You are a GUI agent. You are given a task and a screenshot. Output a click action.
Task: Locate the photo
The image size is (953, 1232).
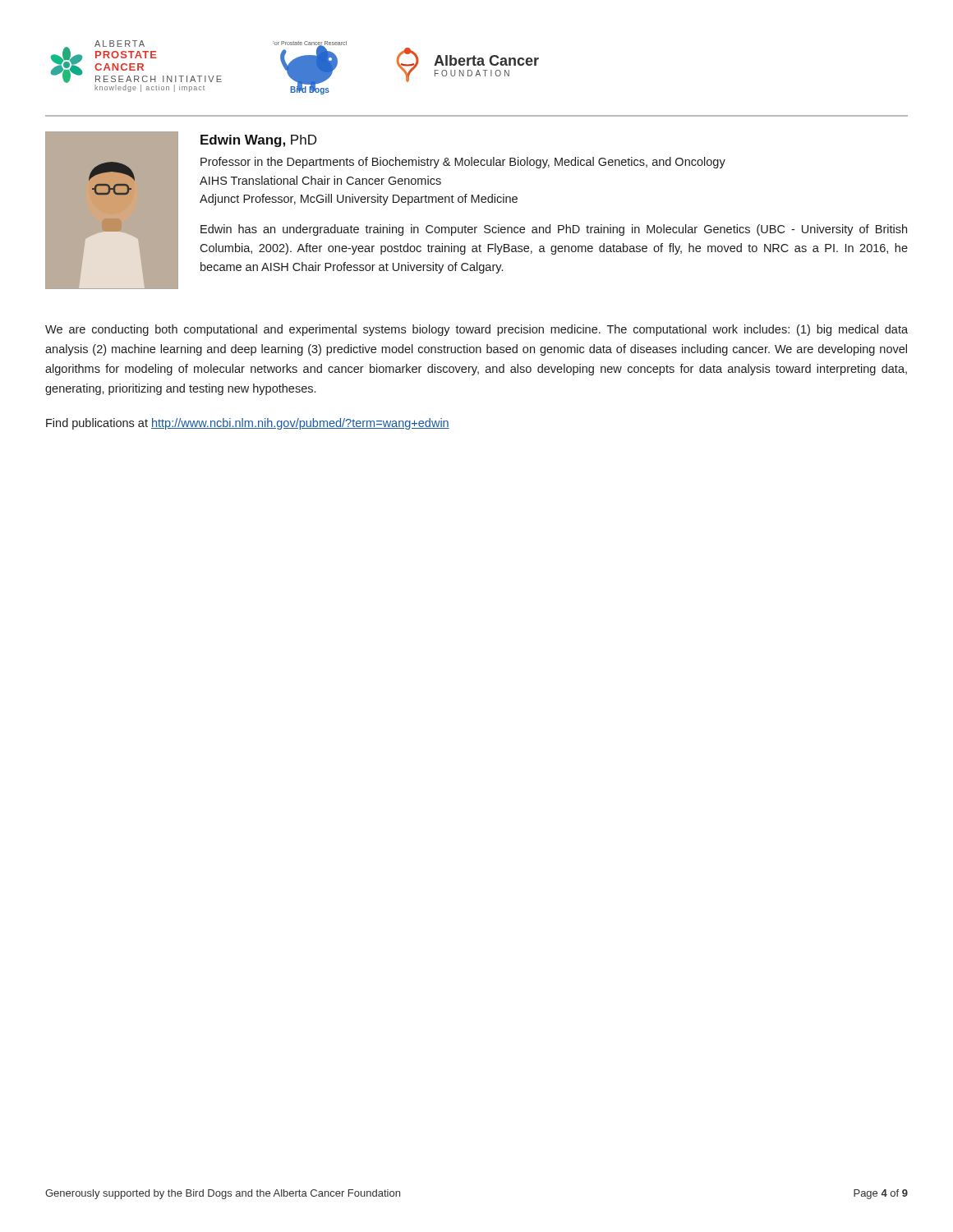[x=111, y=209]
